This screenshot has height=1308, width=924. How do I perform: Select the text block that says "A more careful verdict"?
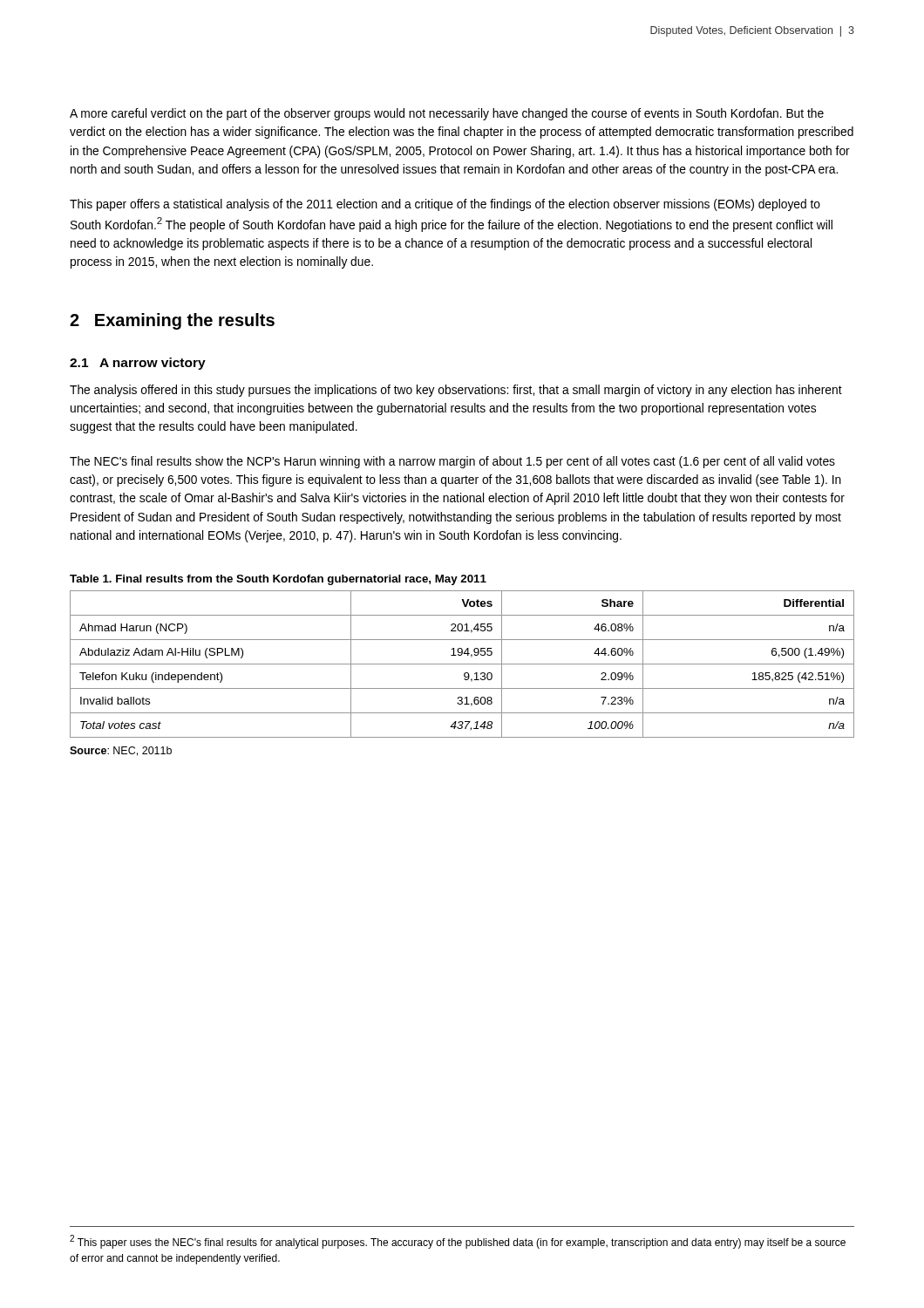pos(462,142)
